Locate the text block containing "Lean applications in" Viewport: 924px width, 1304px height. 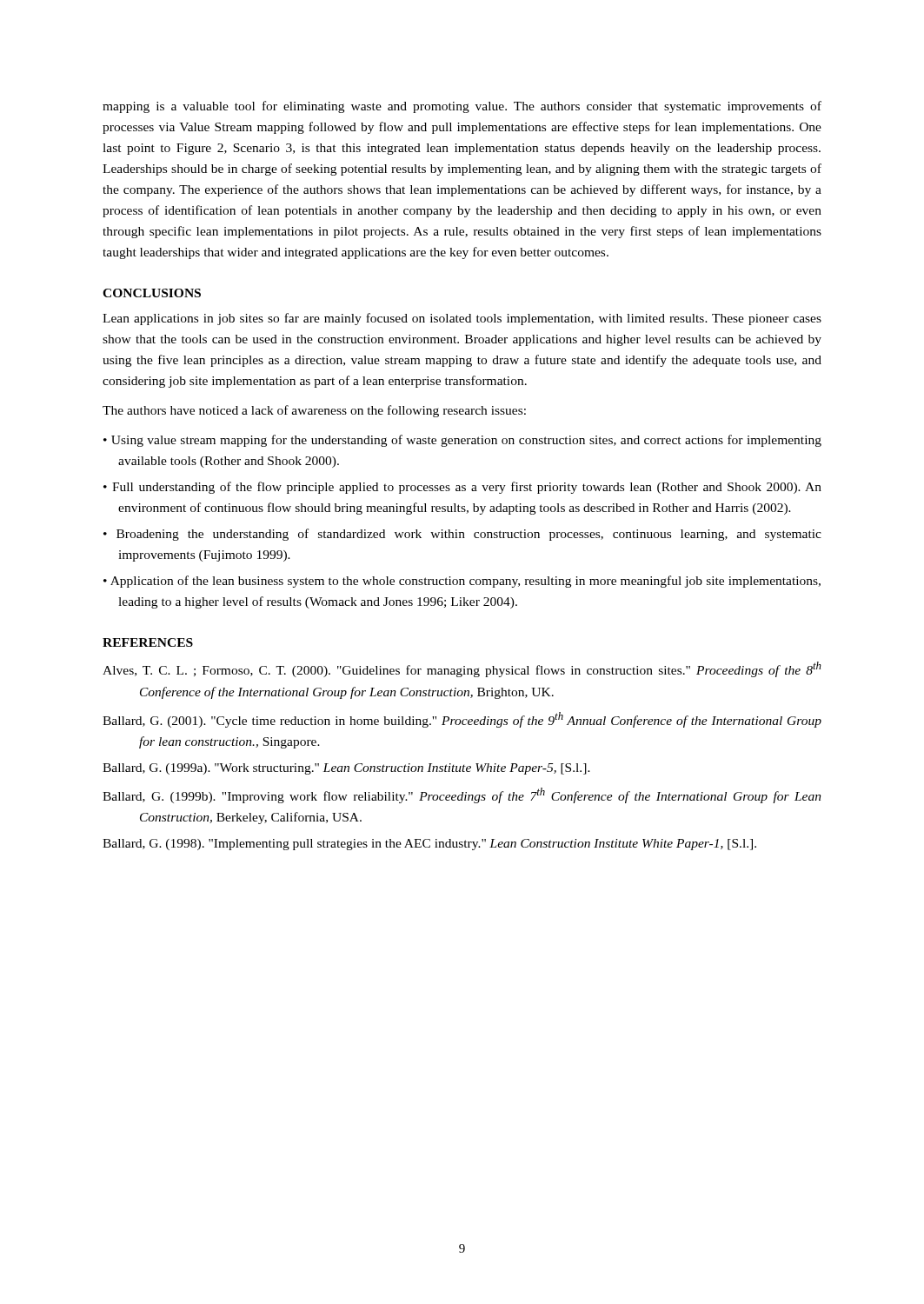[x=462, y=349]
